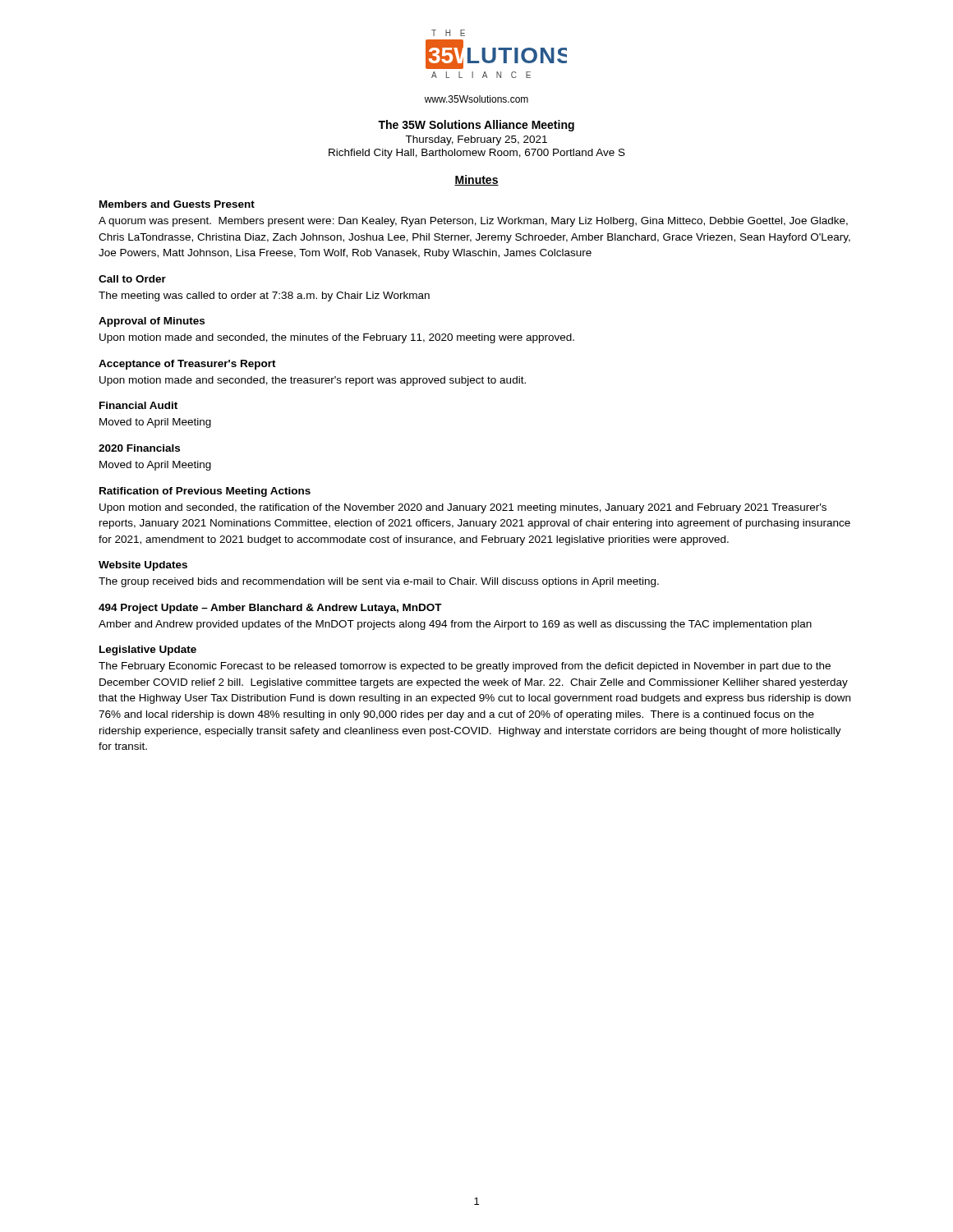This screenshot has height=1232, width=953.
Task: Where does it say "Approval of Minutes"?
Action: pyautogui.click(x=152, y=321)
